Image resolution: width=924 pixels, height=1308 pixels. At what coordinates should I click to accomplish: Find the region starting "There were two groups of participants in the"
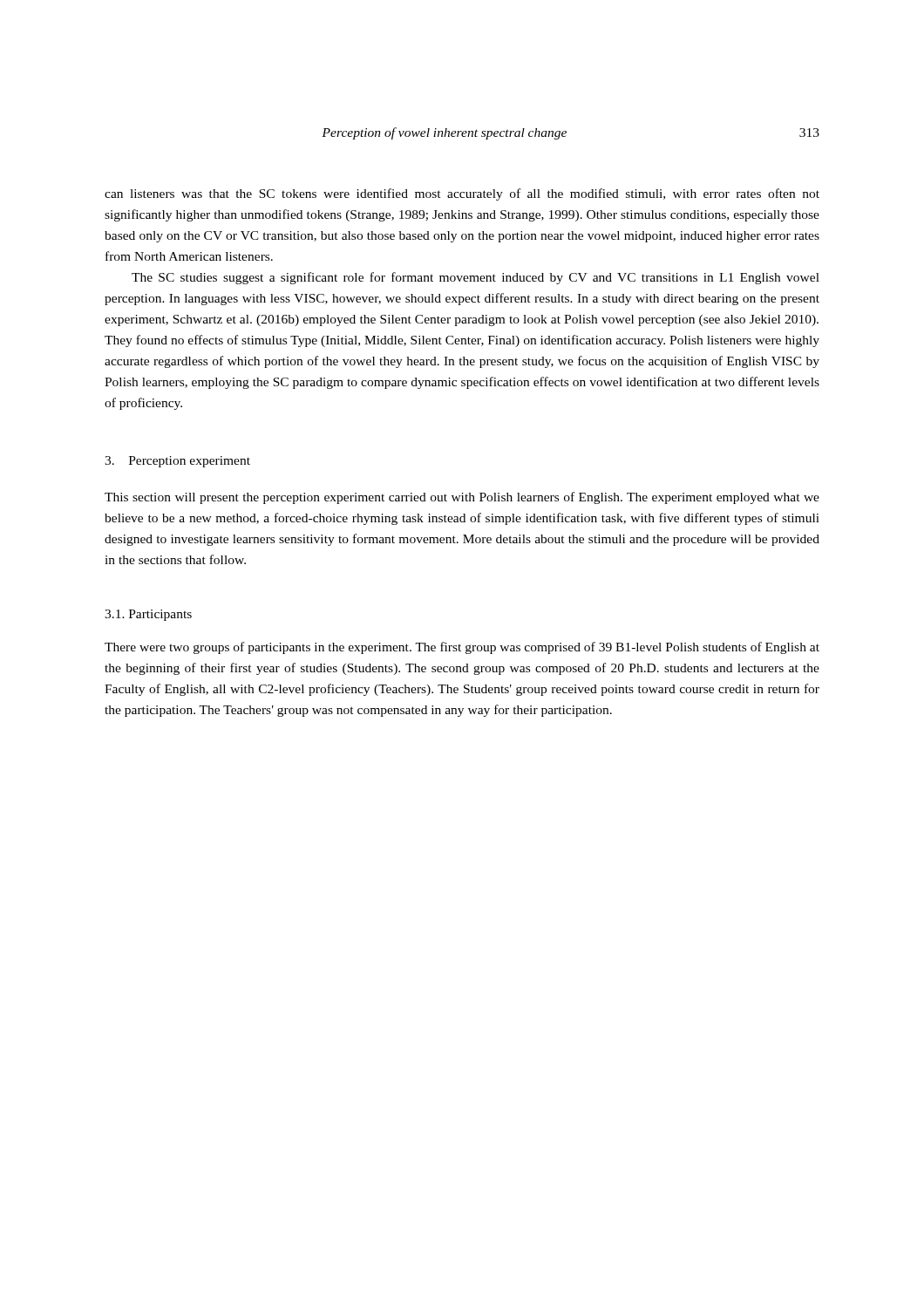coord(462,679)
